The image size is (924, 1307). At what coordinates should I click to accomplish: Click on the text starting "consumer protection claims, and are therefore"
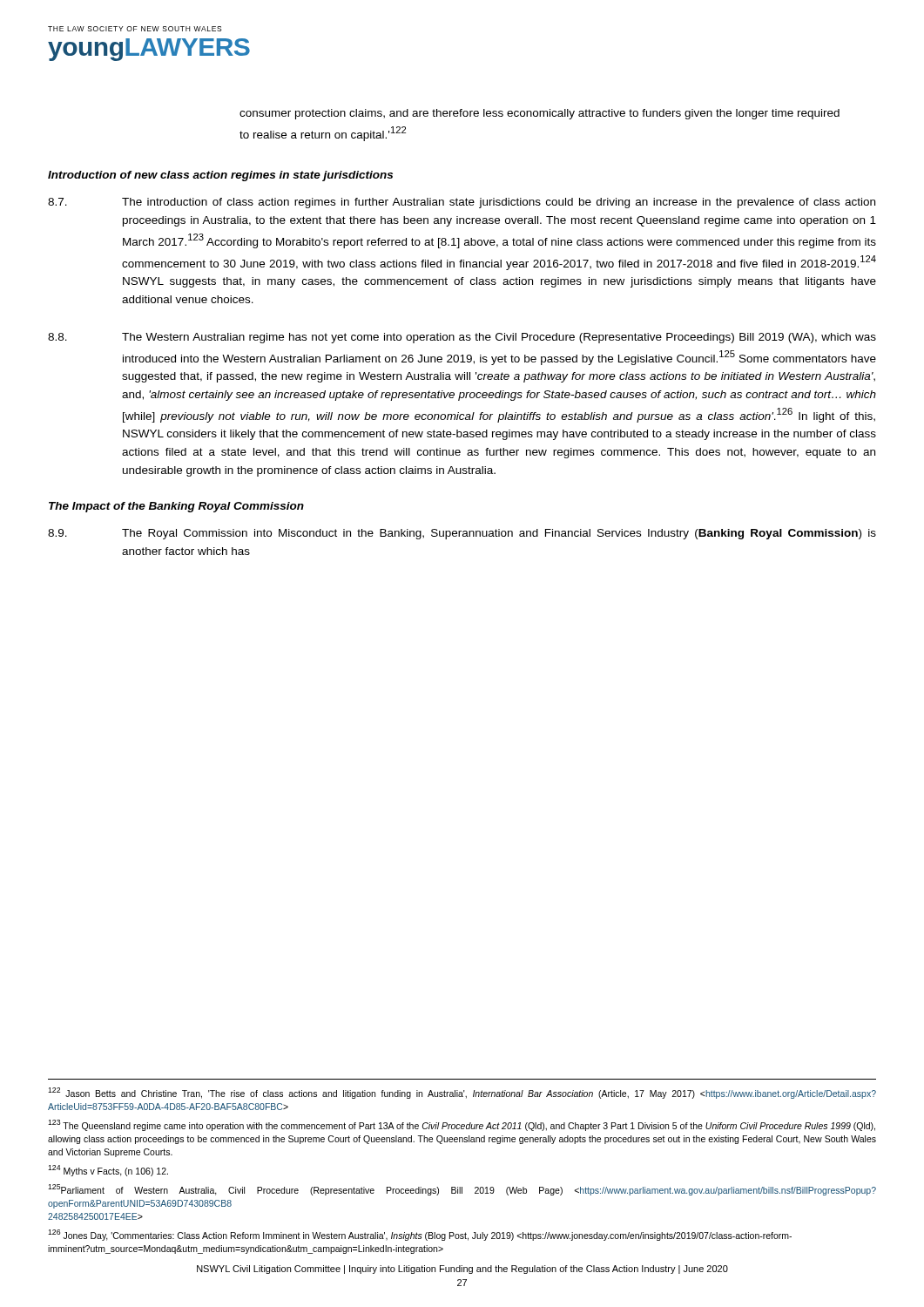click(540, 123)
